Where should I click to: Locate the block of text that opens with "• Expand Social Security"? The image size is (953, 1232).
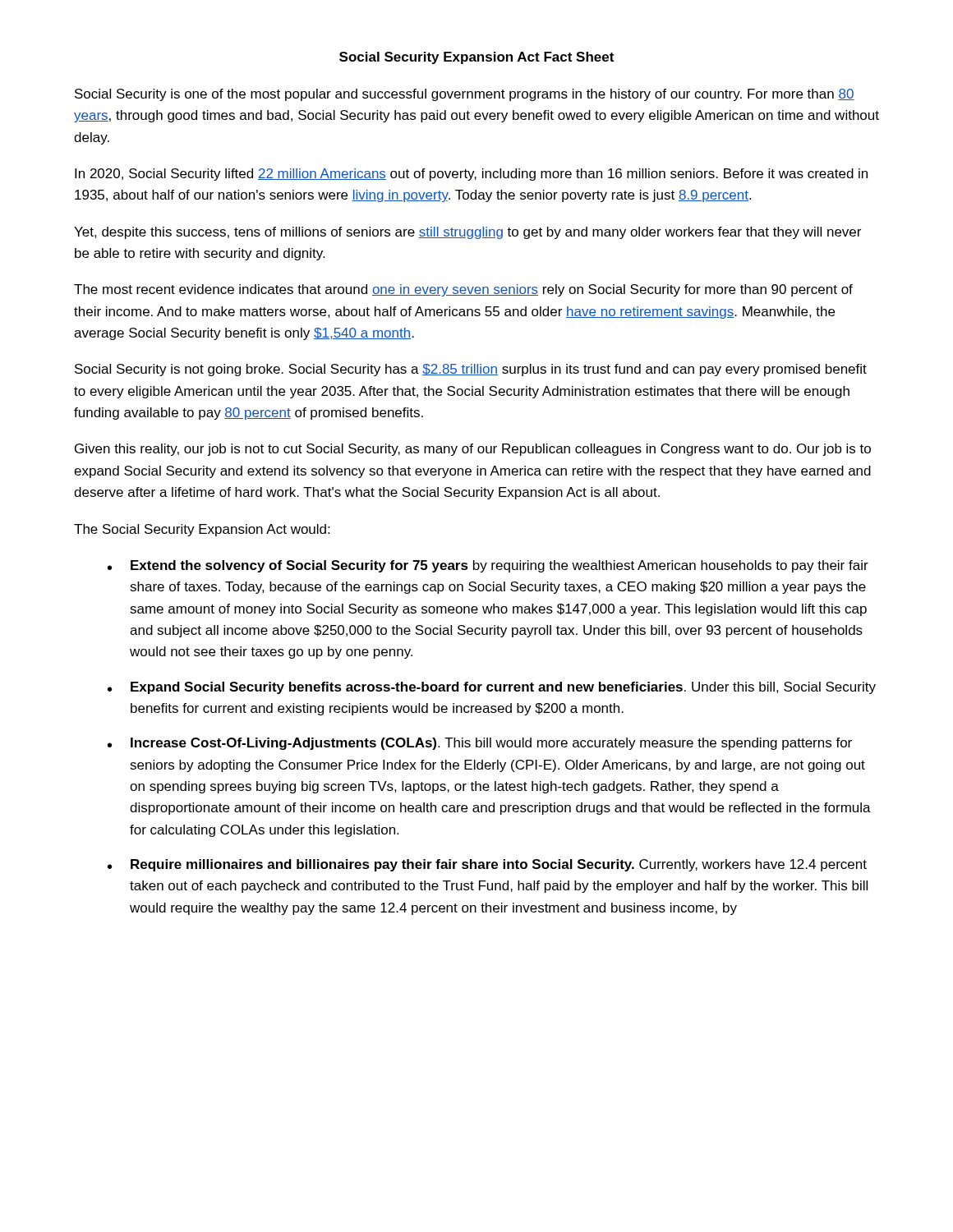click(493, 698)
